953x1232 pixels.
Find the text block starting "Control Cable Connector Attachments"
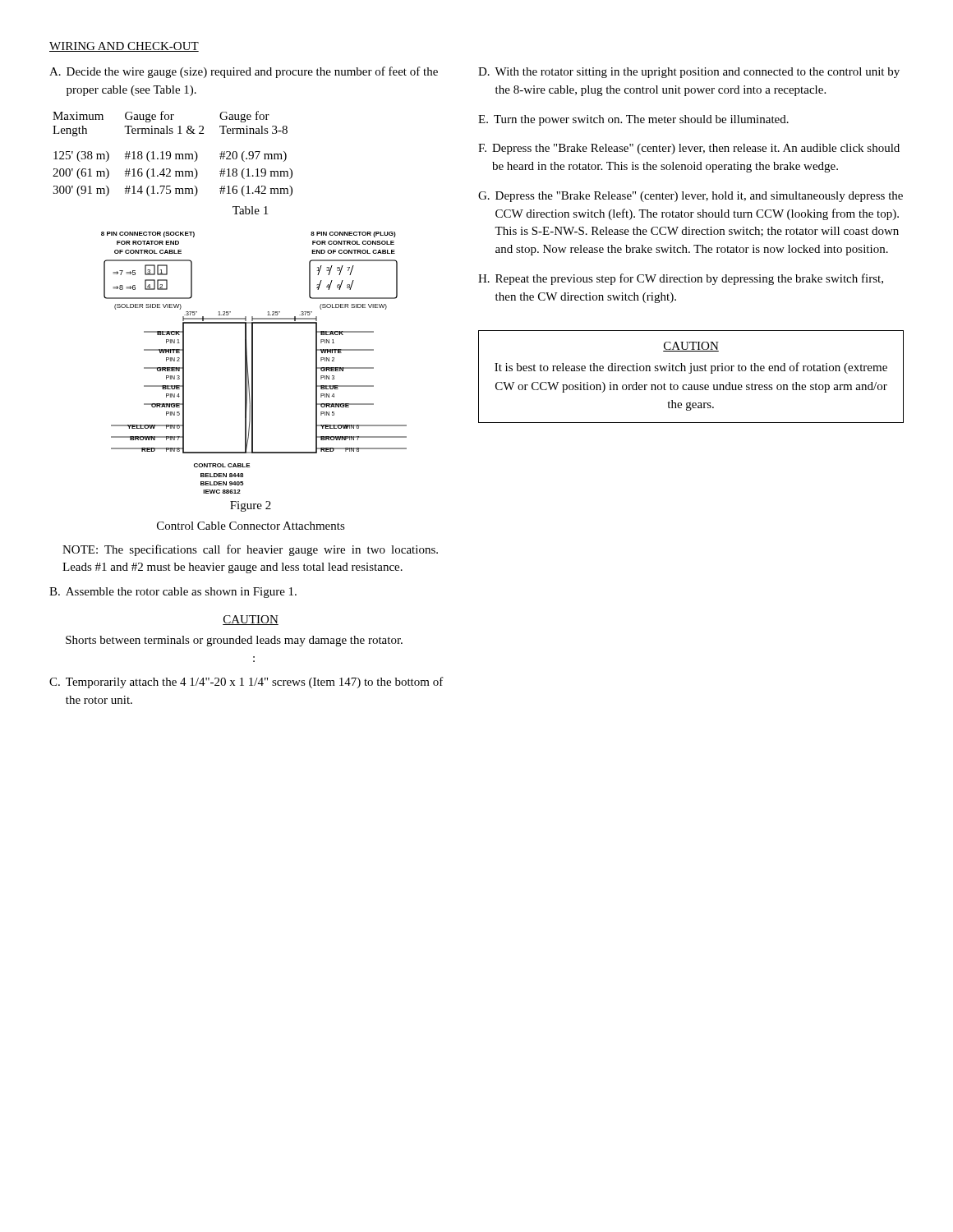(251, 525)
